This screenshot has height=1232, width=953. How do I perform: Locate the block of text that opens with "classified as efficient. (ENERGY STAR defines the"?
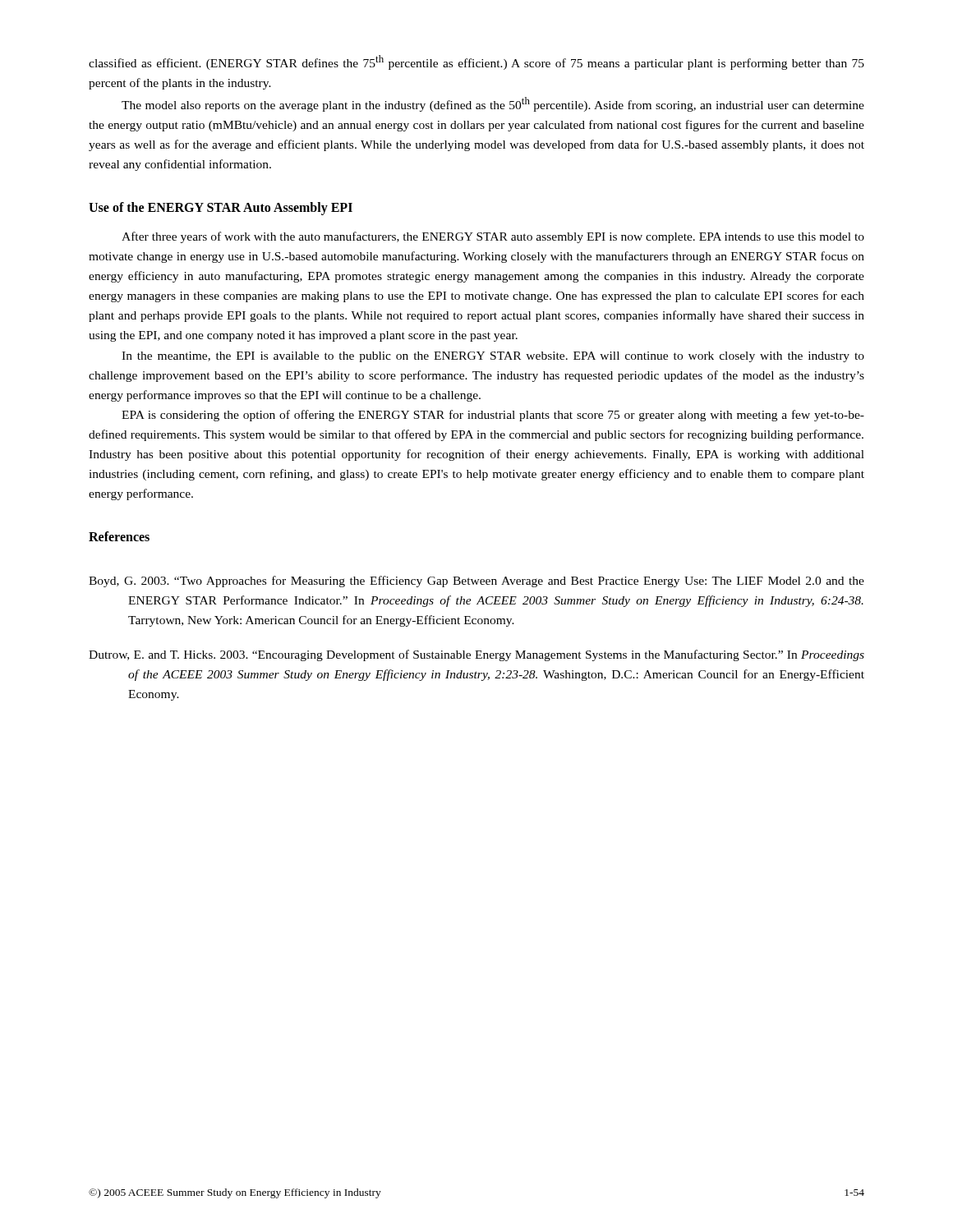click(476, 113)
